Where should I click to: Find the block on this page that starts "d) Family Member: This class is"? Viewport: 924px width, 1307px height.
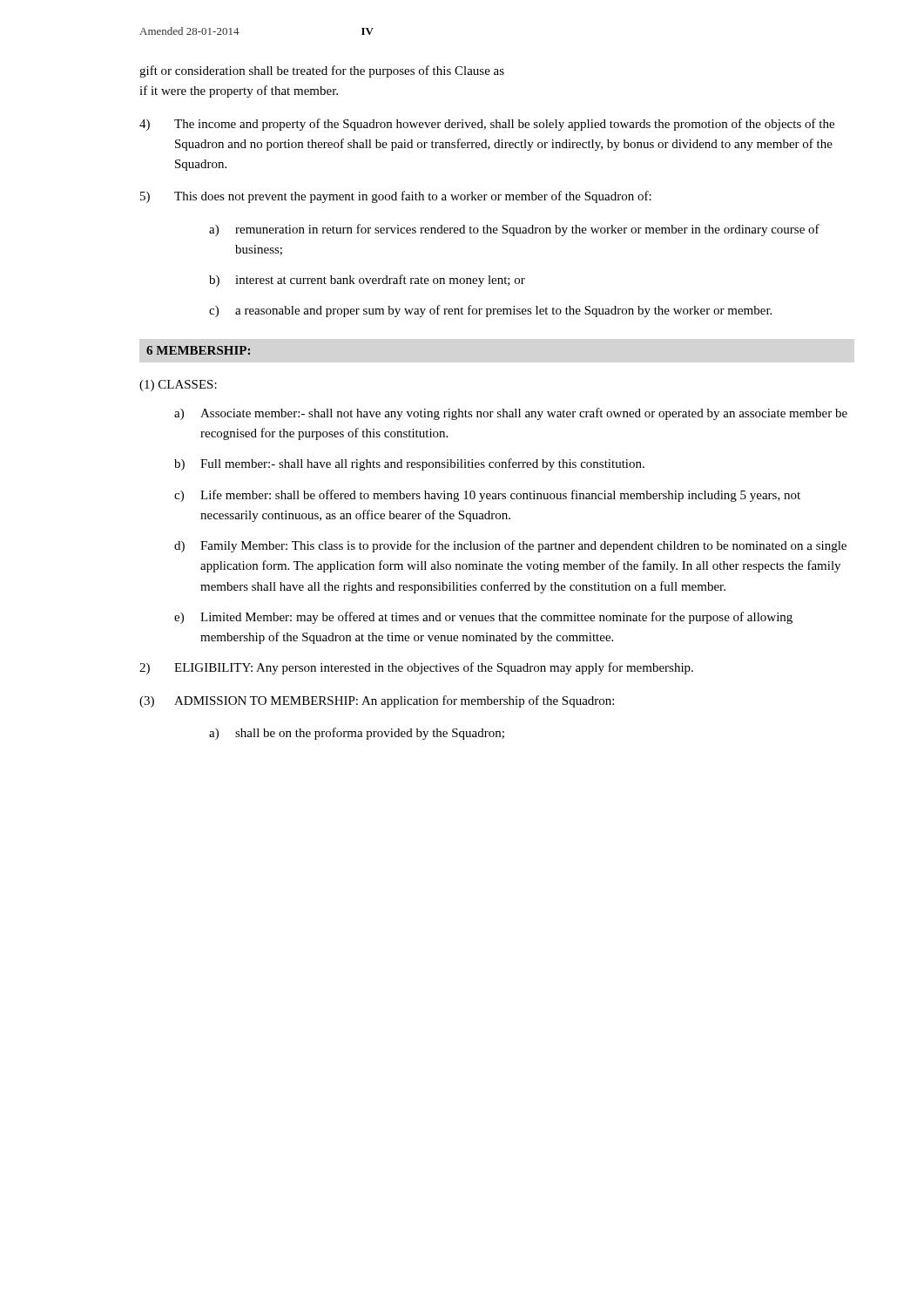coord(514,566)
